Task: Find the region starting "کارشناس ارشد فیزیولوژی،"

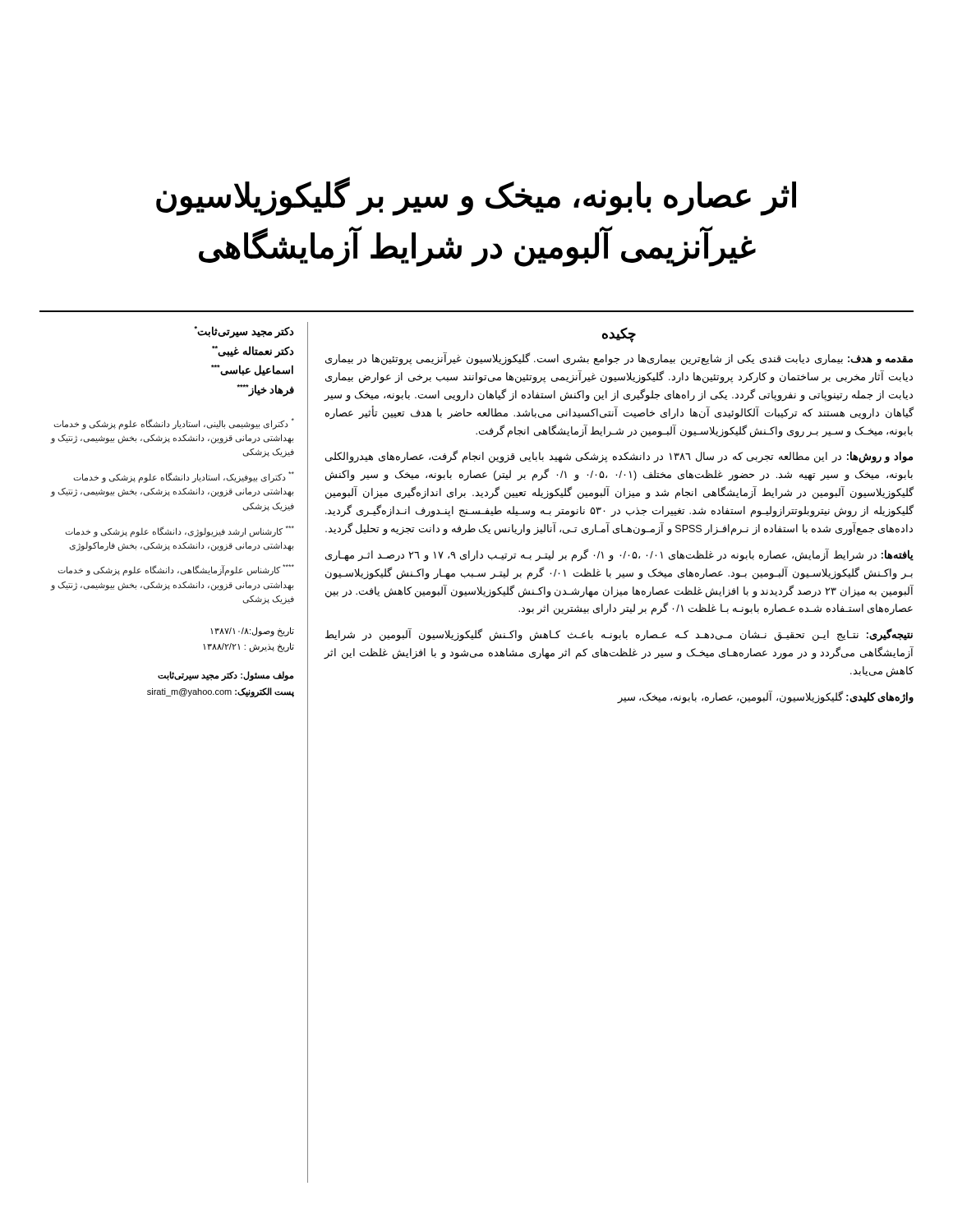Action: [167, 538]
